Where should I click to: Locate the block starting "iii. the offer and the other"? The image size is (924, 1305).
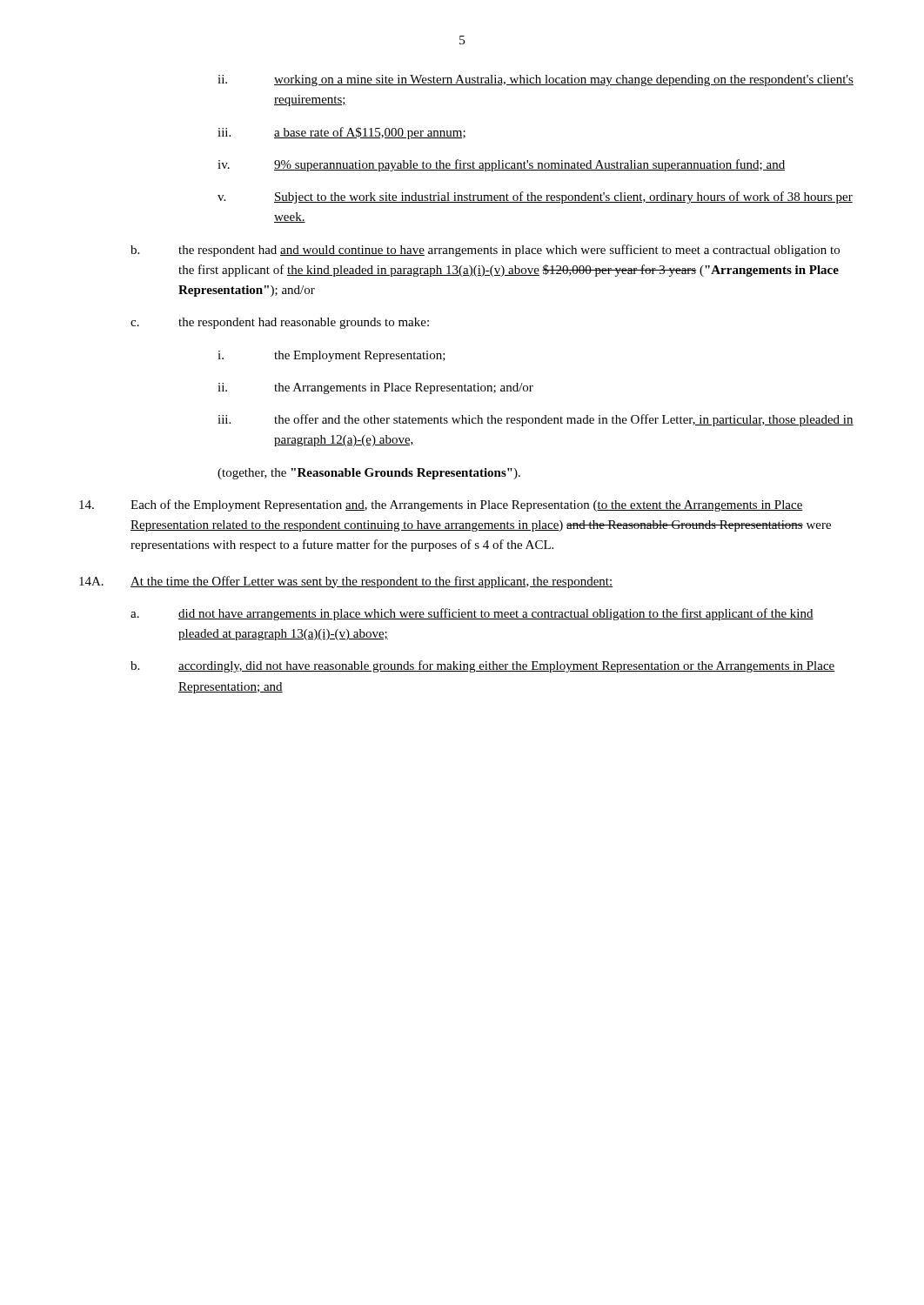[x=536, y=430]
